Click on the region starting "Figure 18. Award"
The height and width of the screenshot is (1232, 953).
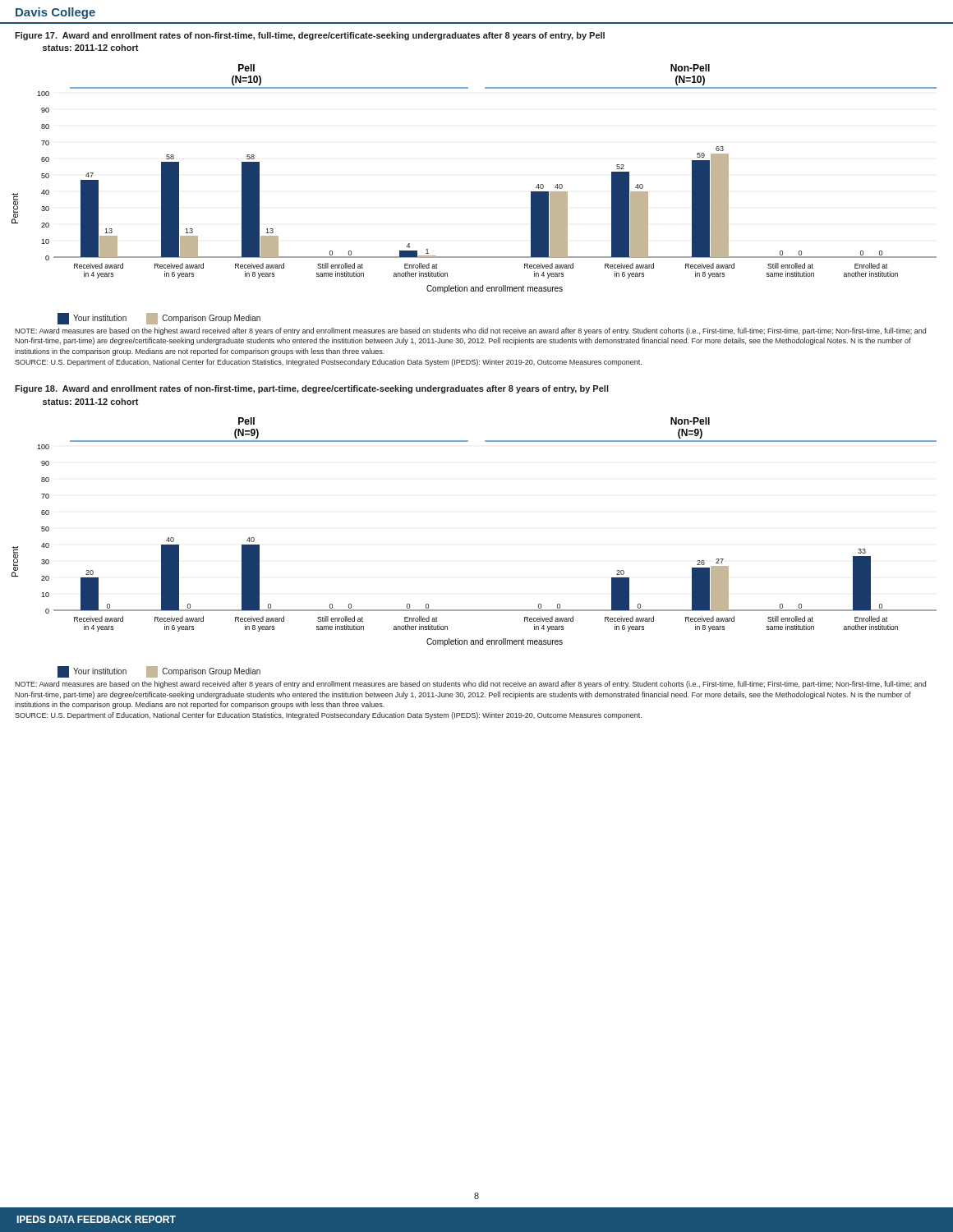click(312, 395)
